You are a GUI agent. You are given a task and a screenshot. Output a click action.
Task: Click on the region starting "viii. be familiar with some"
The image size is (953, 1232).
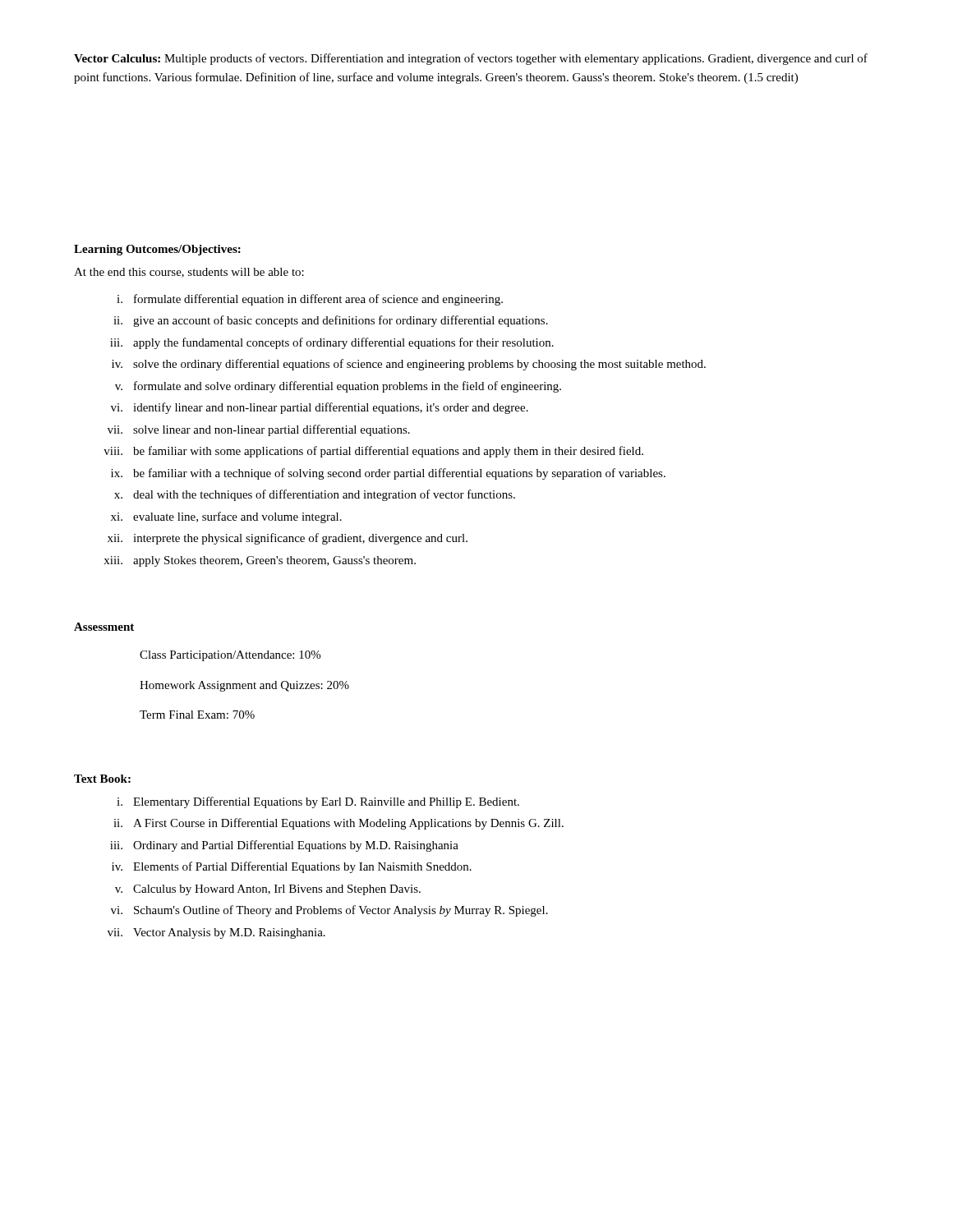[x=476, y=451]
